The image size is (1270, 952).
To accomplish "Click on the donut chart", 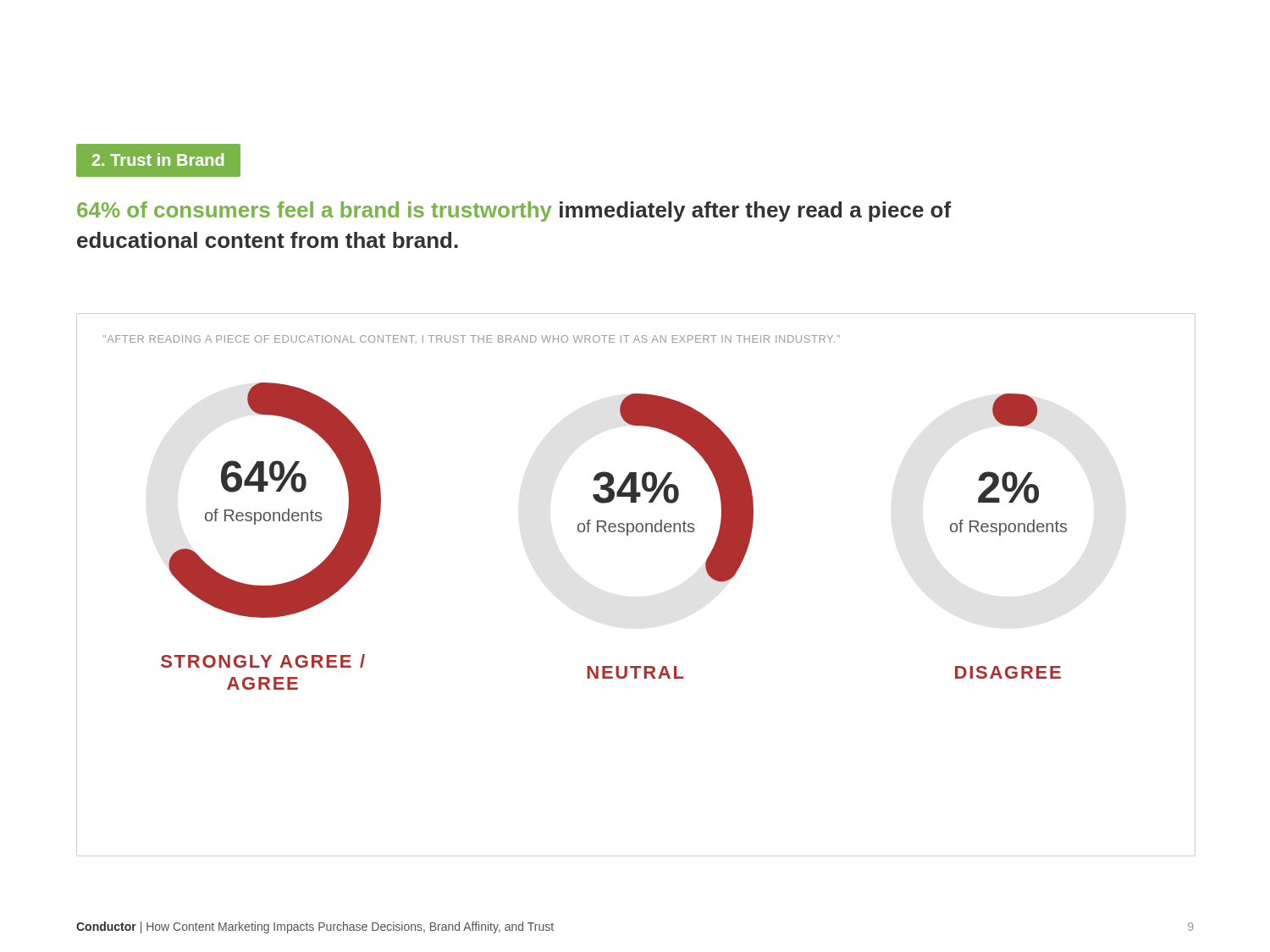I will pyautogui.click(x=636, y=585).
